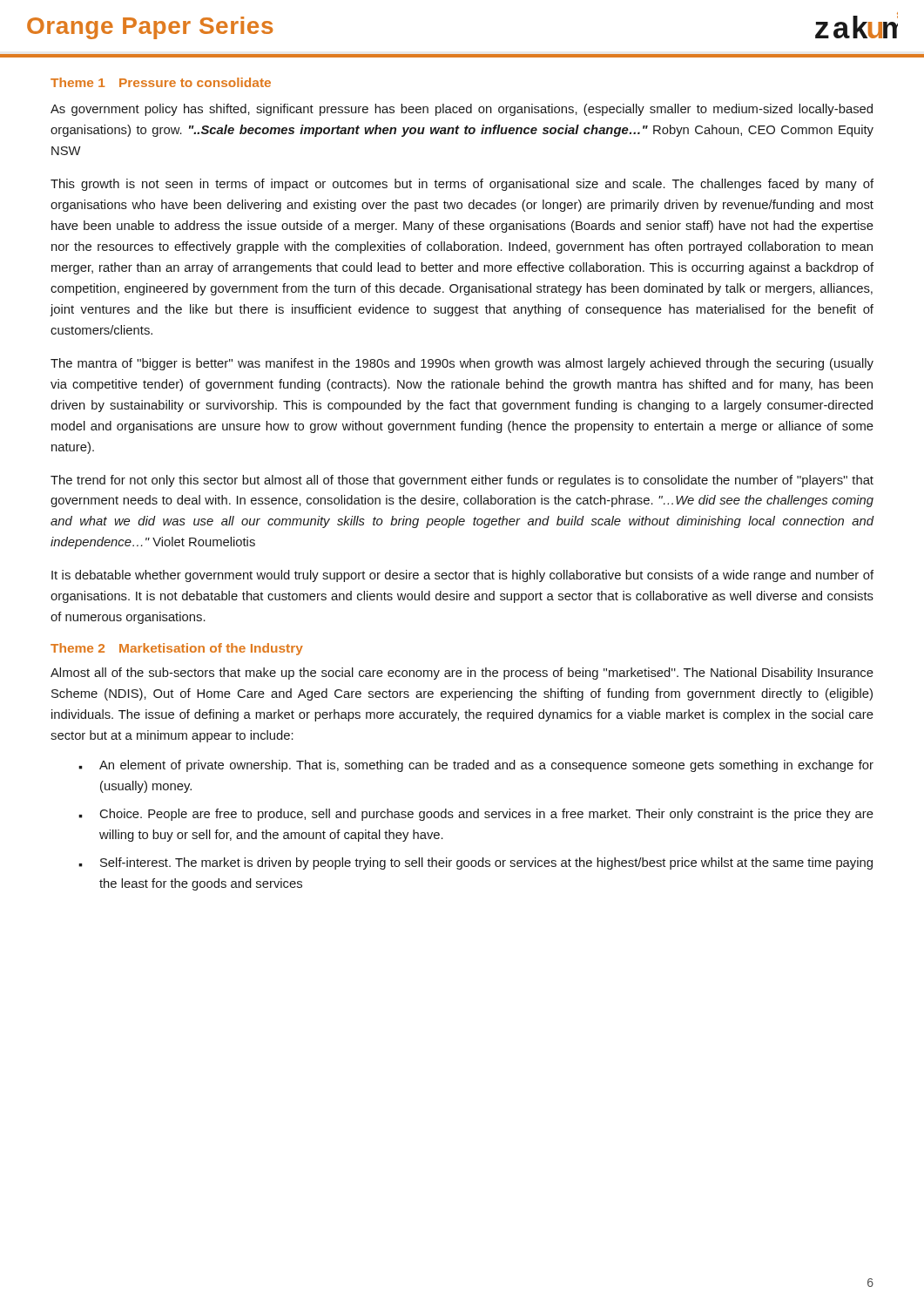Select the text block that reads "Almost all of"

tap(462, 704)
